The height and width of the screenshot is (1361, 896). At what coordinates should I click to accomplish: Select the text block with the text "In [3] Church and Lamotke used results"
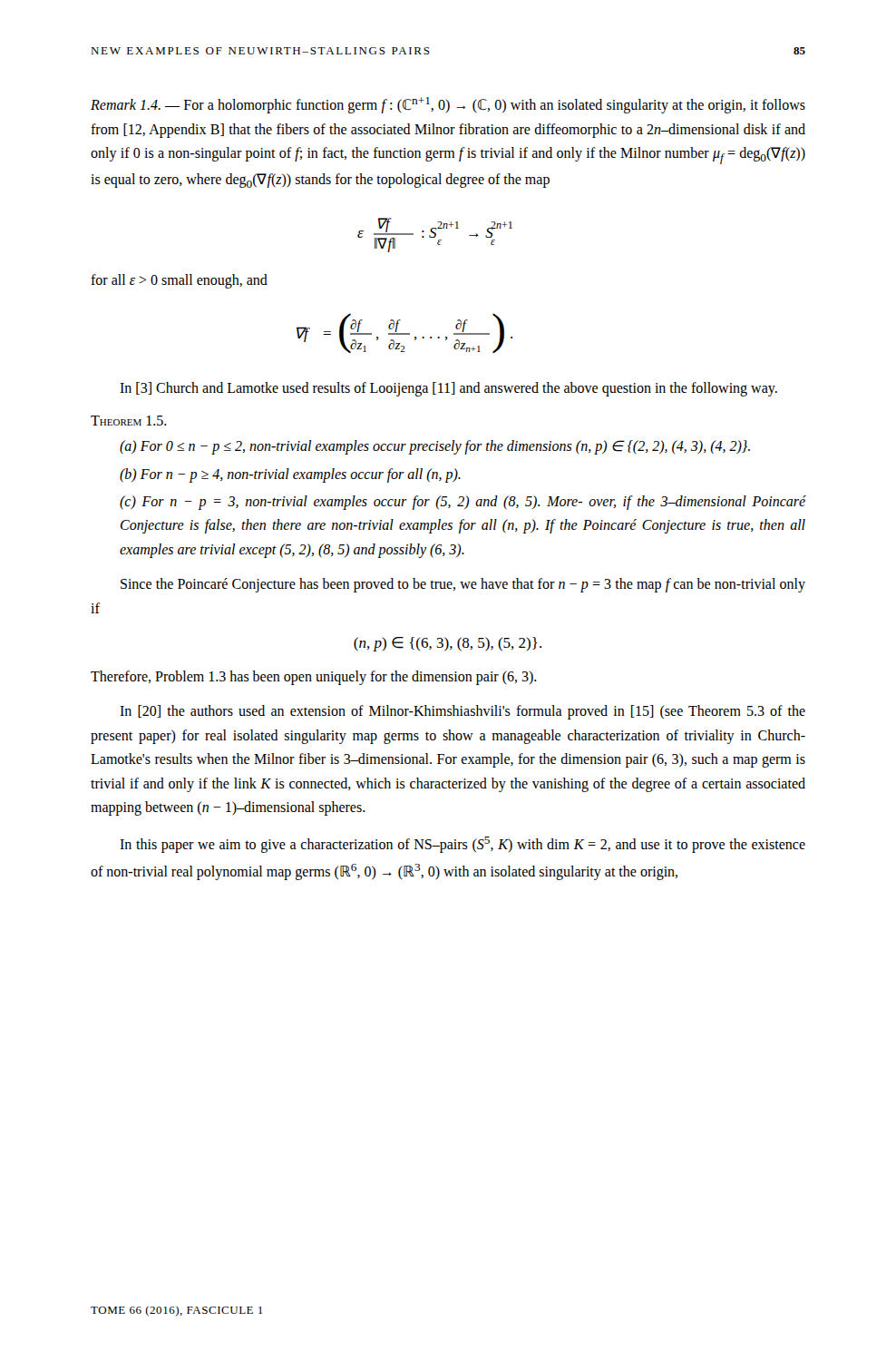449,388
